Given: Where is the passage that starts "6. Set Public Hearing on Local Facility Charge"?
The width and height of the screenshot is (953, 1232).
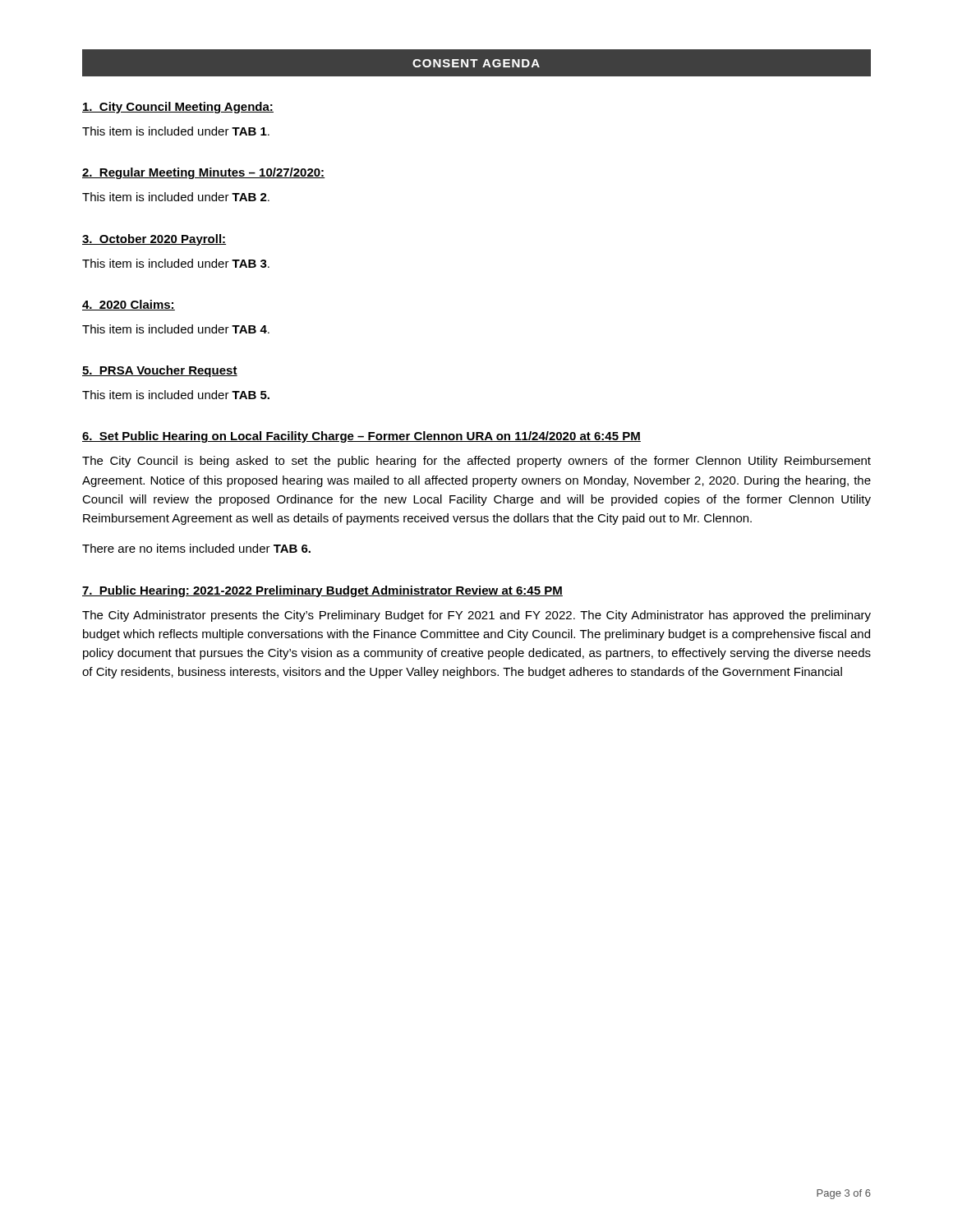Looking at the screenshot, I should 361,436.
